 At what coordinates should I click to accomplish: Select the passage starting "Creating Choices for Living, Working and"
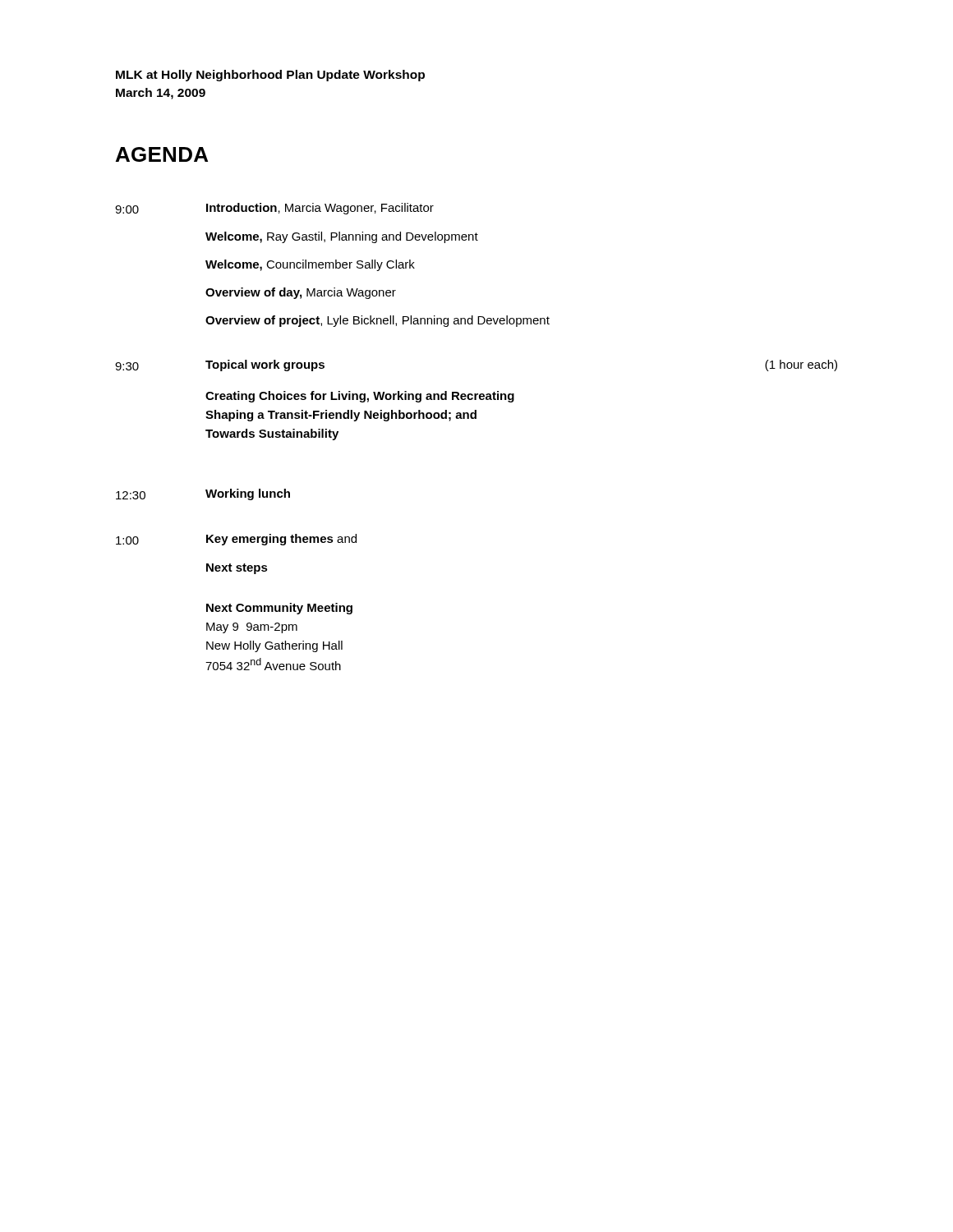coord(476,421)
